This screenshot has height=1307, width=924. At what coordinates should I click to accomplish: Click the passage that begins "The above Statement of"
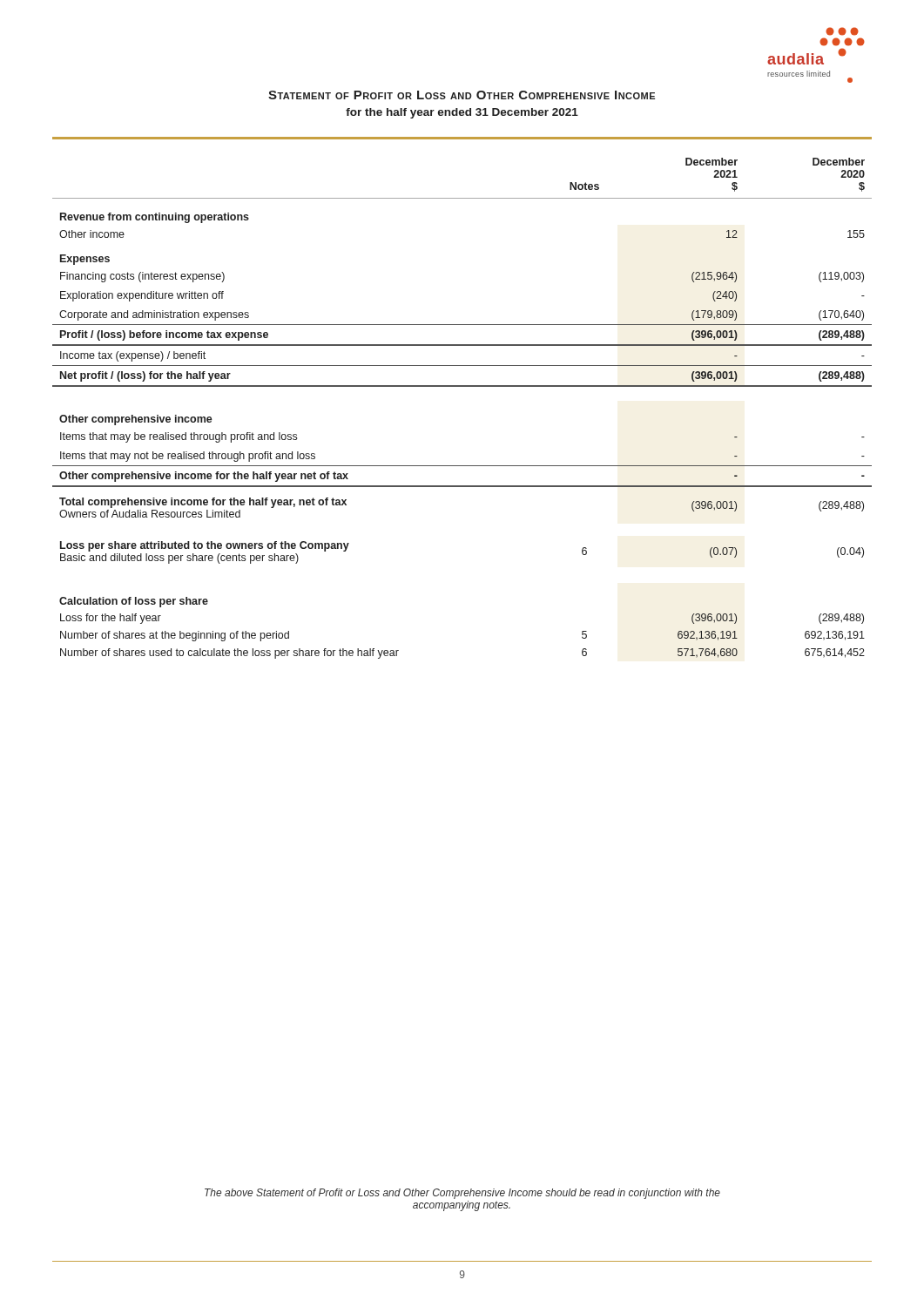462,1199
